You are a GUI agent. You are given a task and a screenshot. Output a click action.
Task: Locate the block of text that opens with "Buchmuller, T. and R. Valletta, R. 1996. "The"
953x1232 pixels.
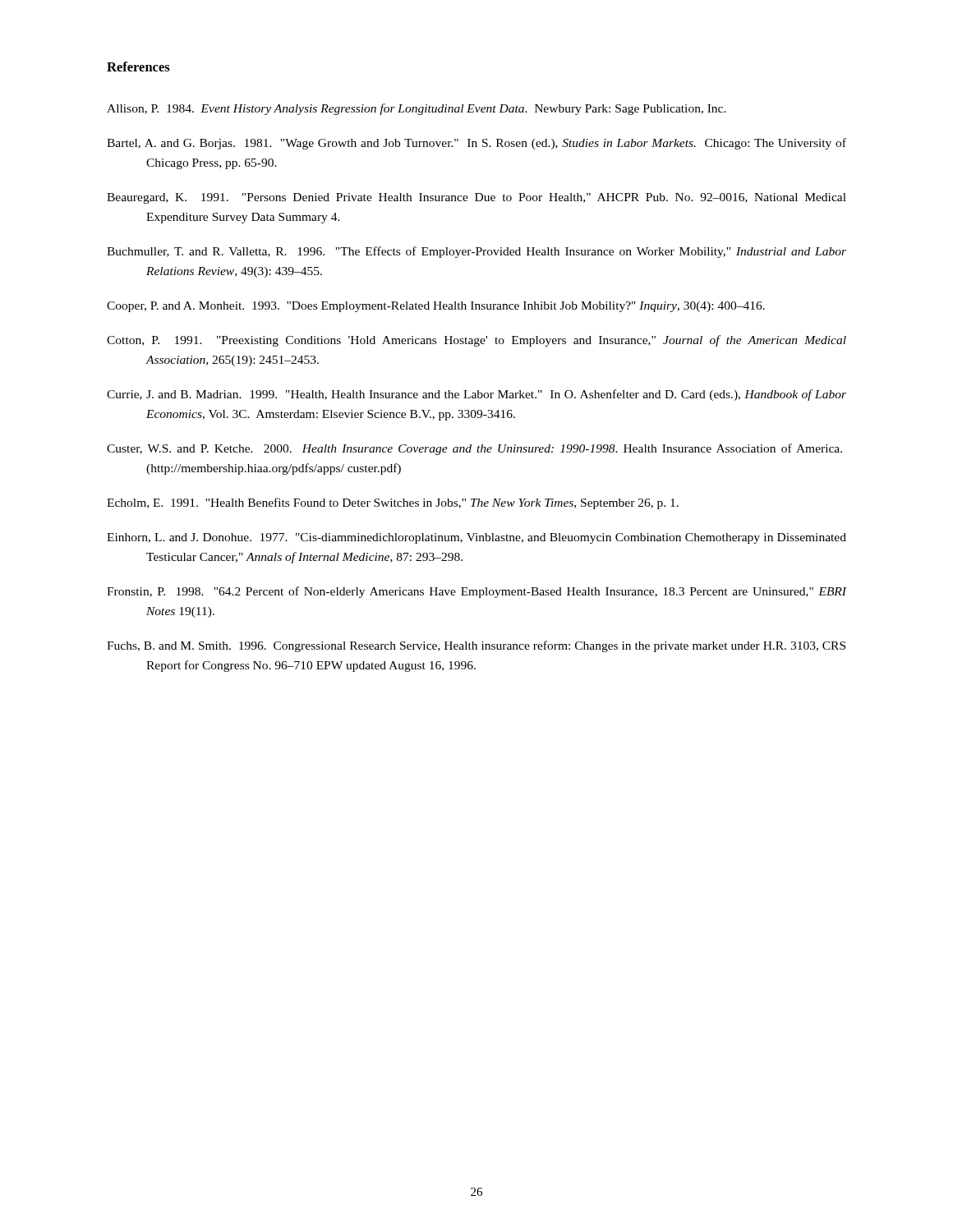pos(476,261)
